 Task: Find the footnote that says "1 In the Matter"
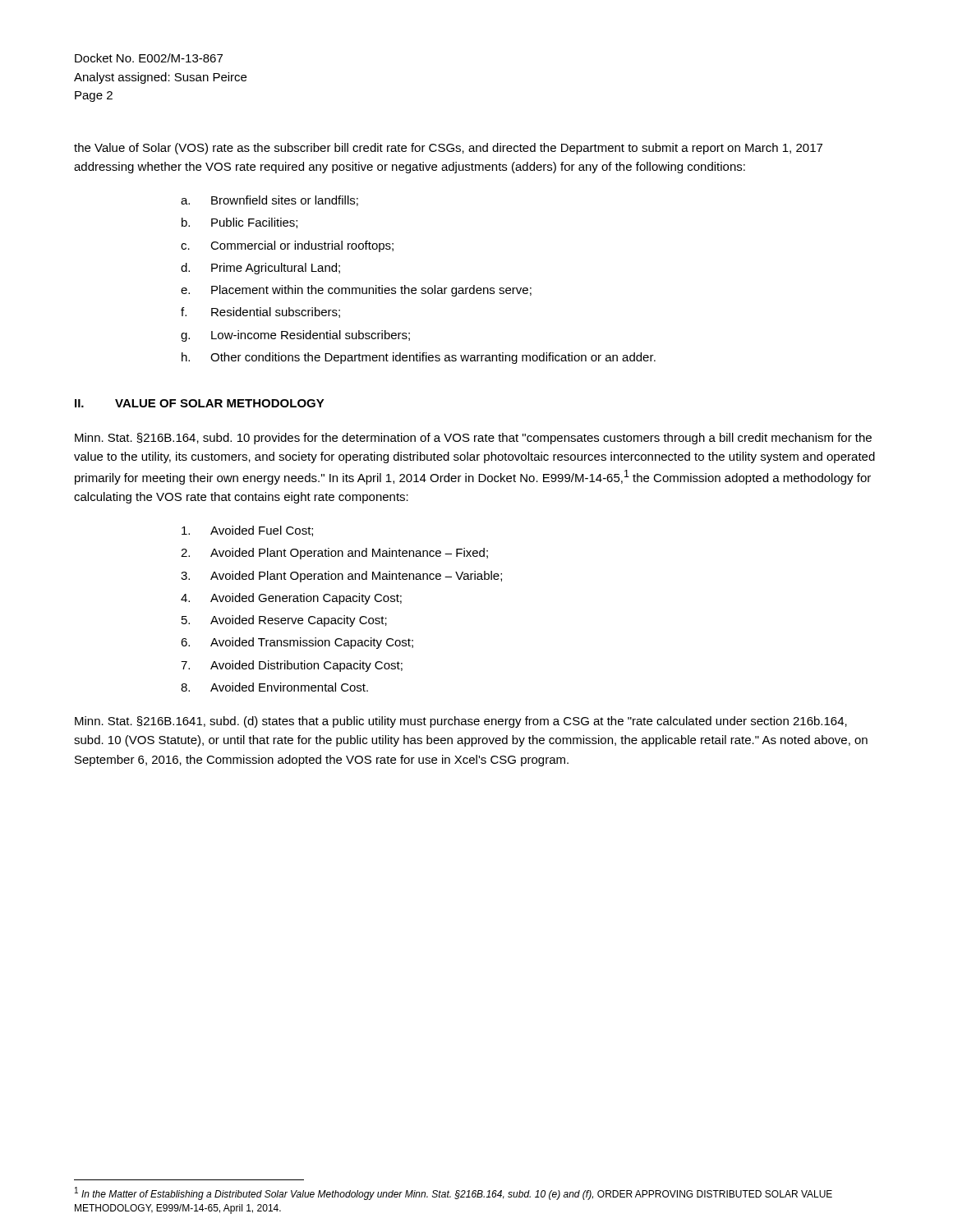point(453,1200)
